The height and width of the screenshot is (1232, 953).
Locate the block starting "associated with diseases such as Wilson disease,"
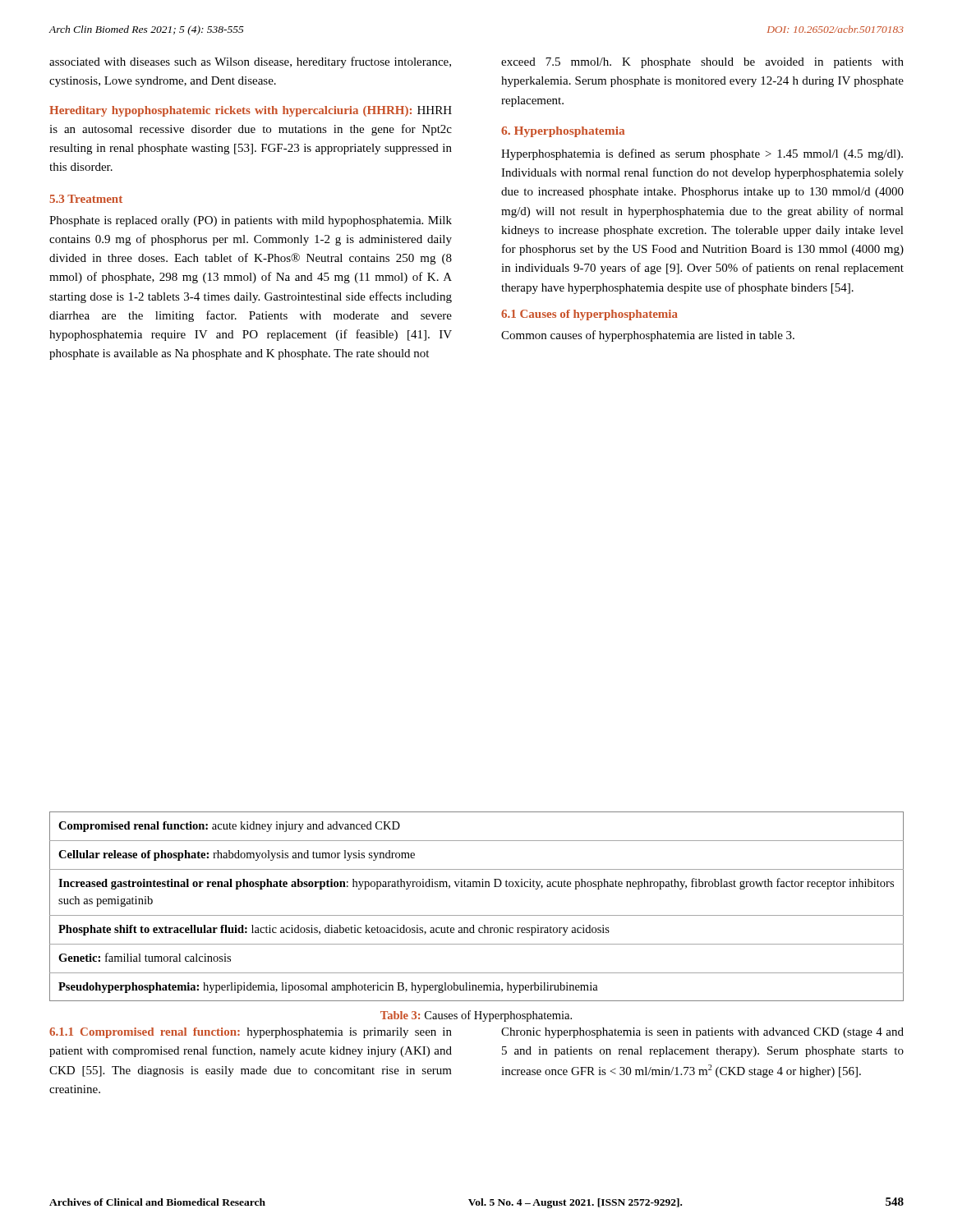pyautogui.click(x=251, y=72)
